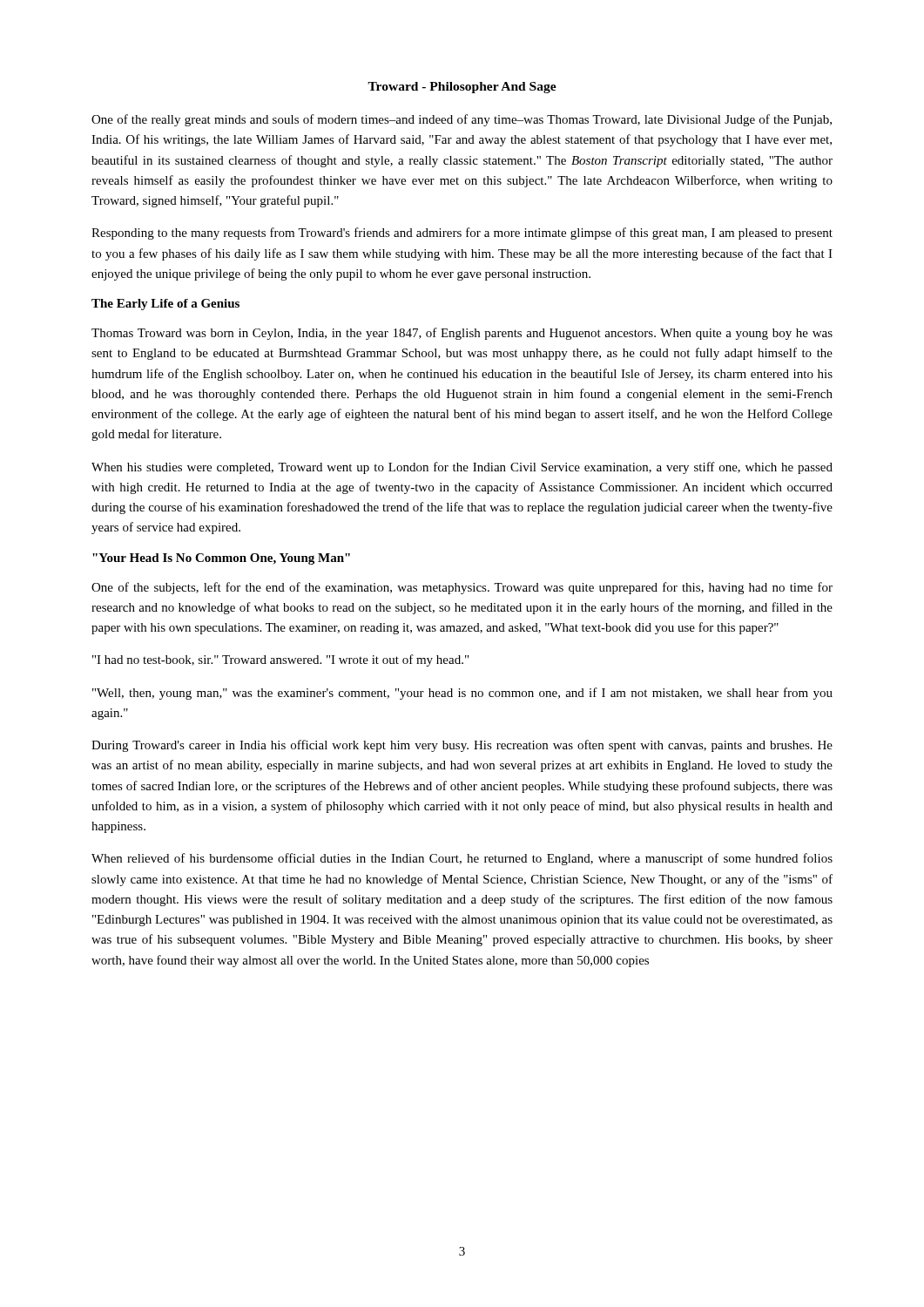Locate the region starting "One of the subjects, left"
The height and width of the screenshot is (1307, 924).
pos(462,607)
